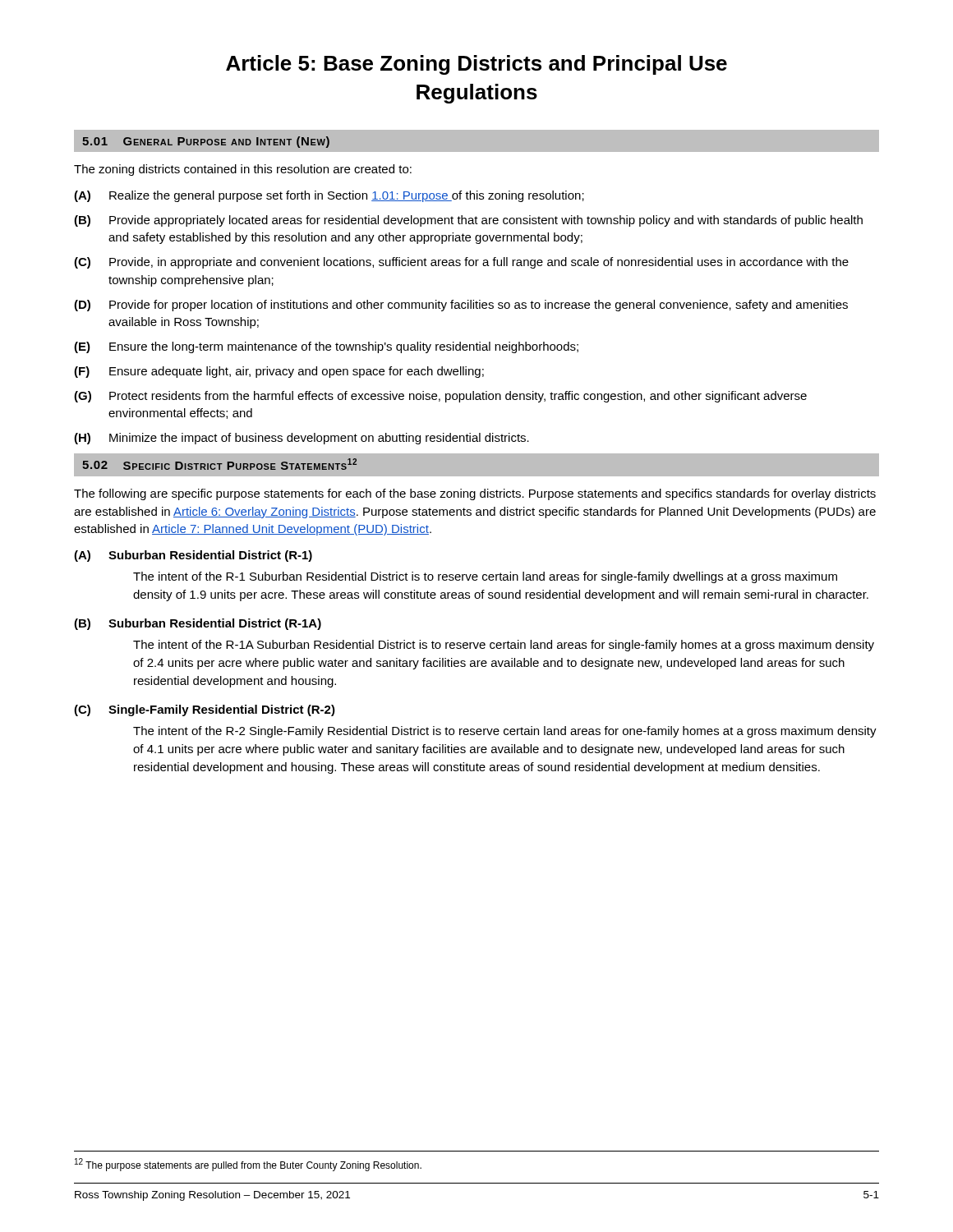Click on the text block containing "The following are"
The height and width of the screenshot is (1232, 953).
[x=475, y=511]
